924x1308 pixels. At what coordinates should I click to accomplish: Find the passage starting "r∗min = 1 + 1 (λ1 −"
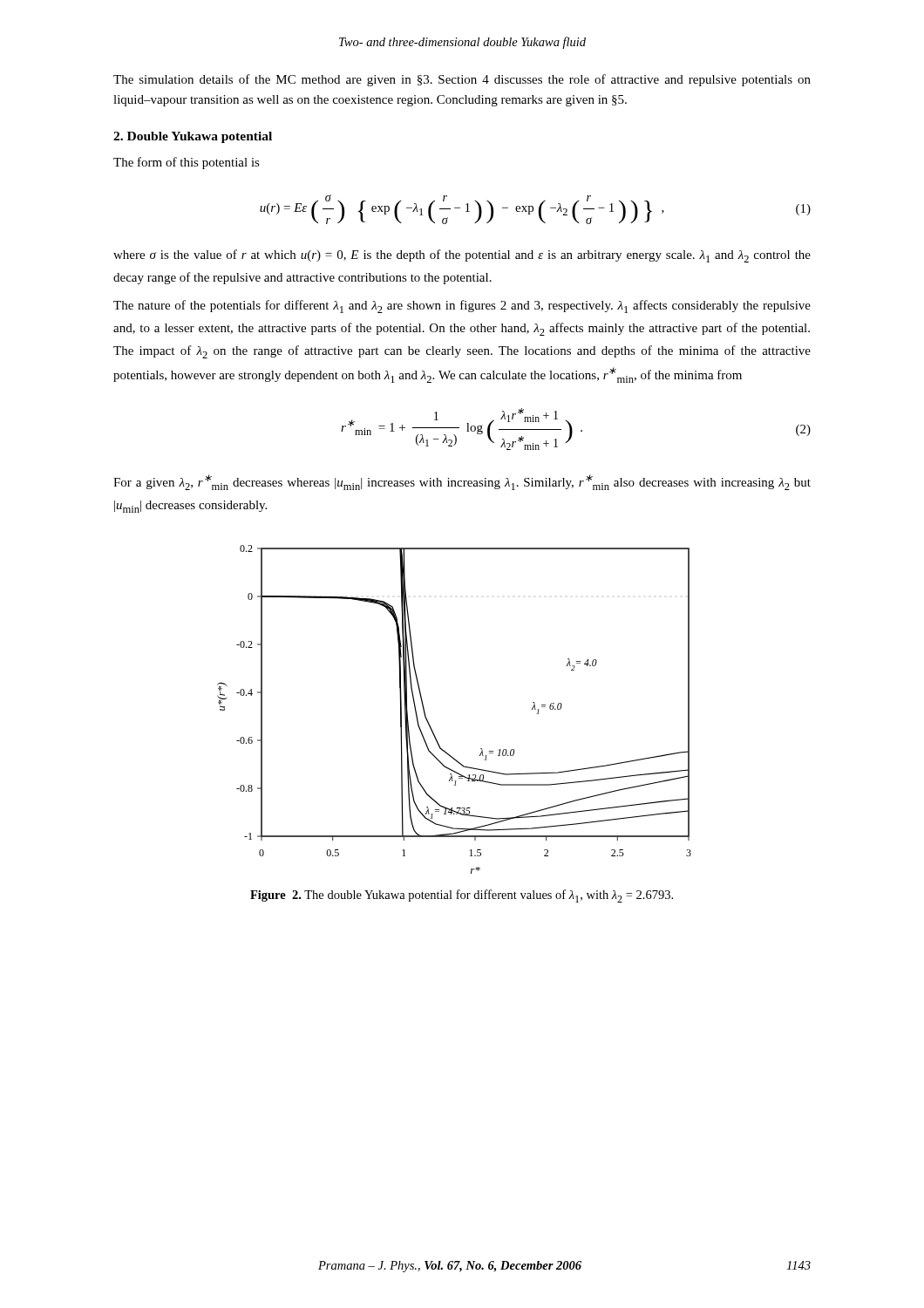(576, 429)
